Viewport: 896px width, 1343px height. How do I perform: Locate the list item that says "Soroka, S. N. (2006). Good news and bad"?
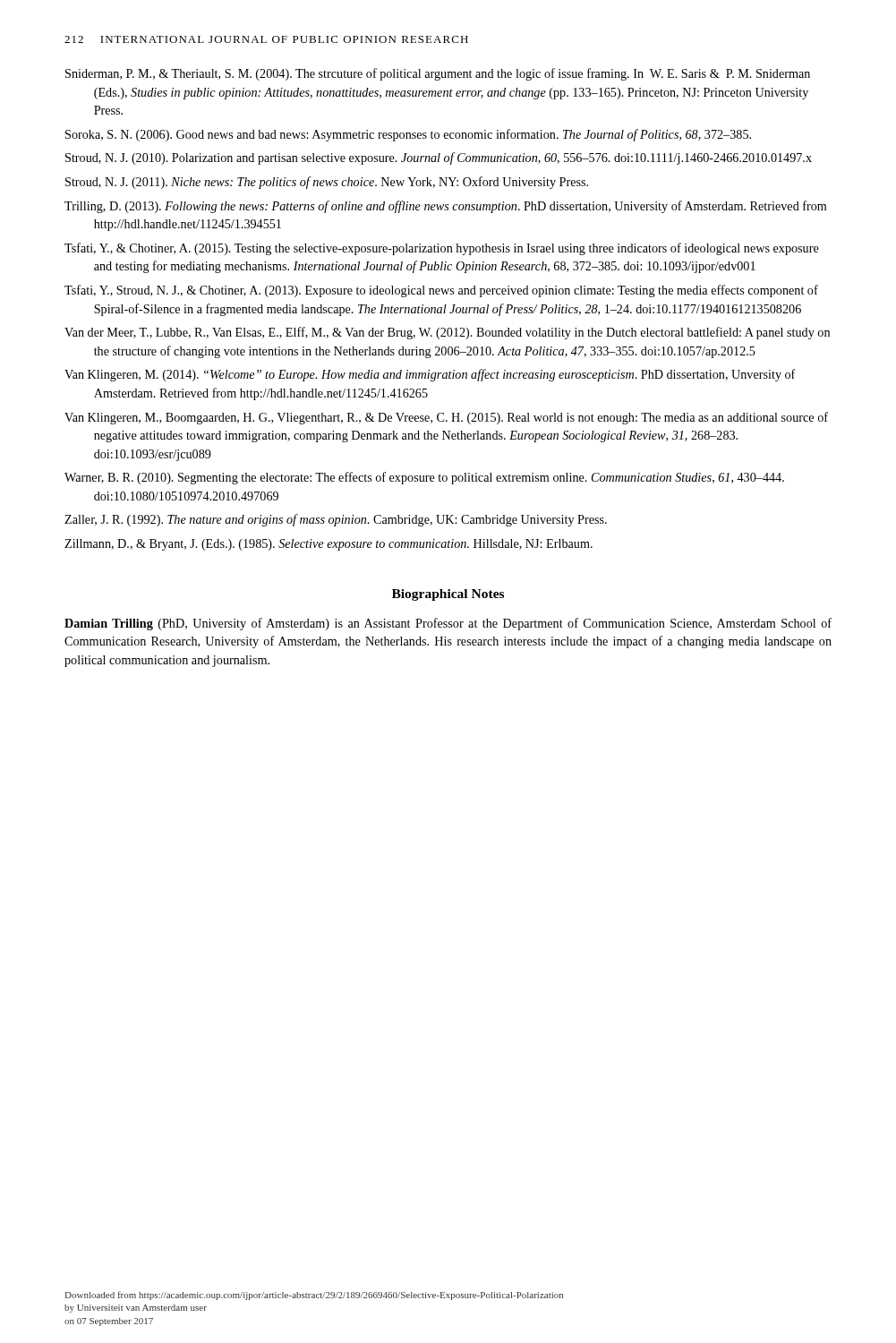[x=408, y=134]
